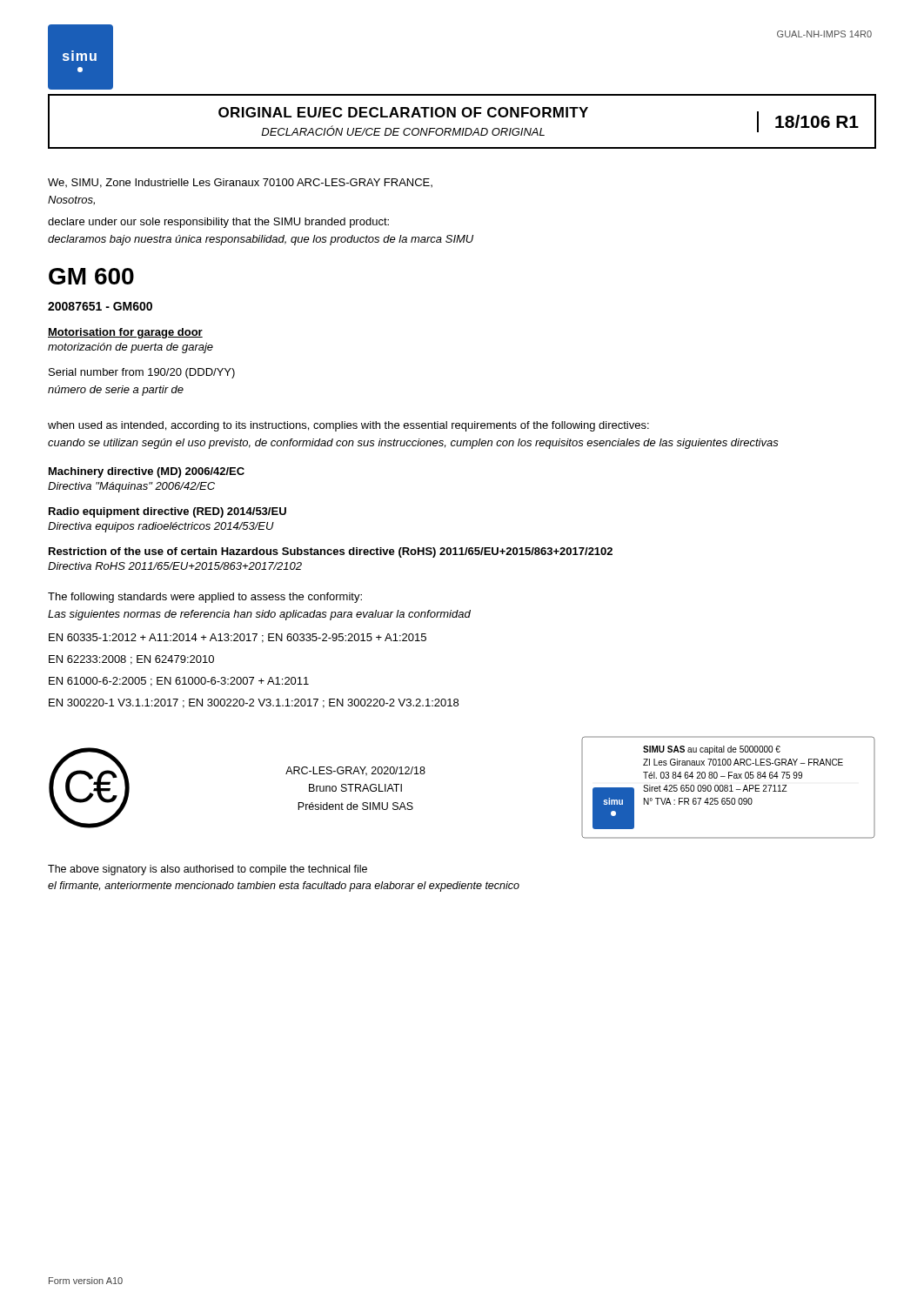Select the element starting "EN 300220-1 V3.1.1:2017 ;"
Viewport: 924px width, 1305px height.
click(x=253, y=702)
